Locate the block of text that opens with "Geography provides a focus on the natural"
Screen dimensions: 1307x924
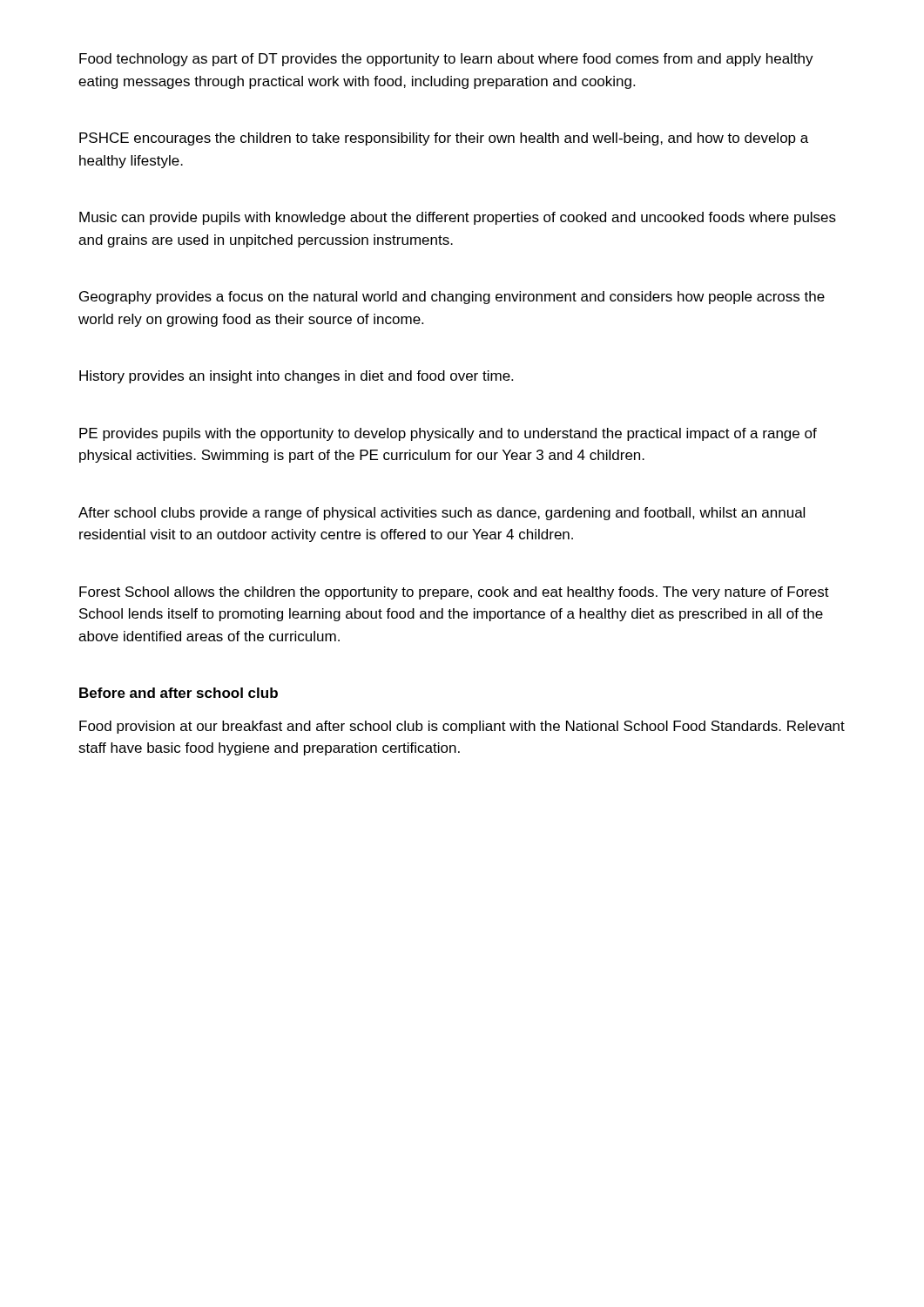(452, 308)
